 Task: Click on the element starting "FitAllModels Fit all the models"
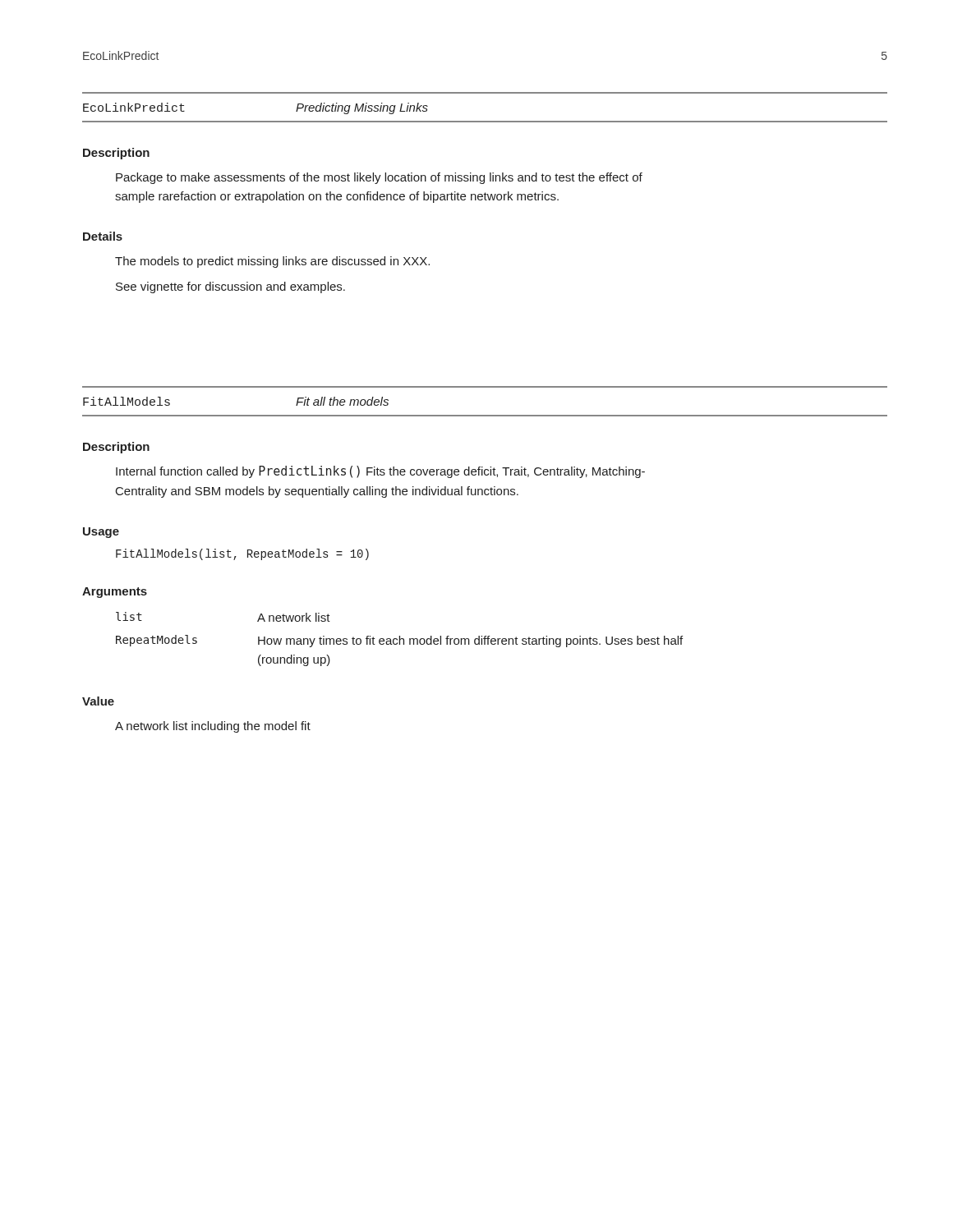[x=123, y=401]
